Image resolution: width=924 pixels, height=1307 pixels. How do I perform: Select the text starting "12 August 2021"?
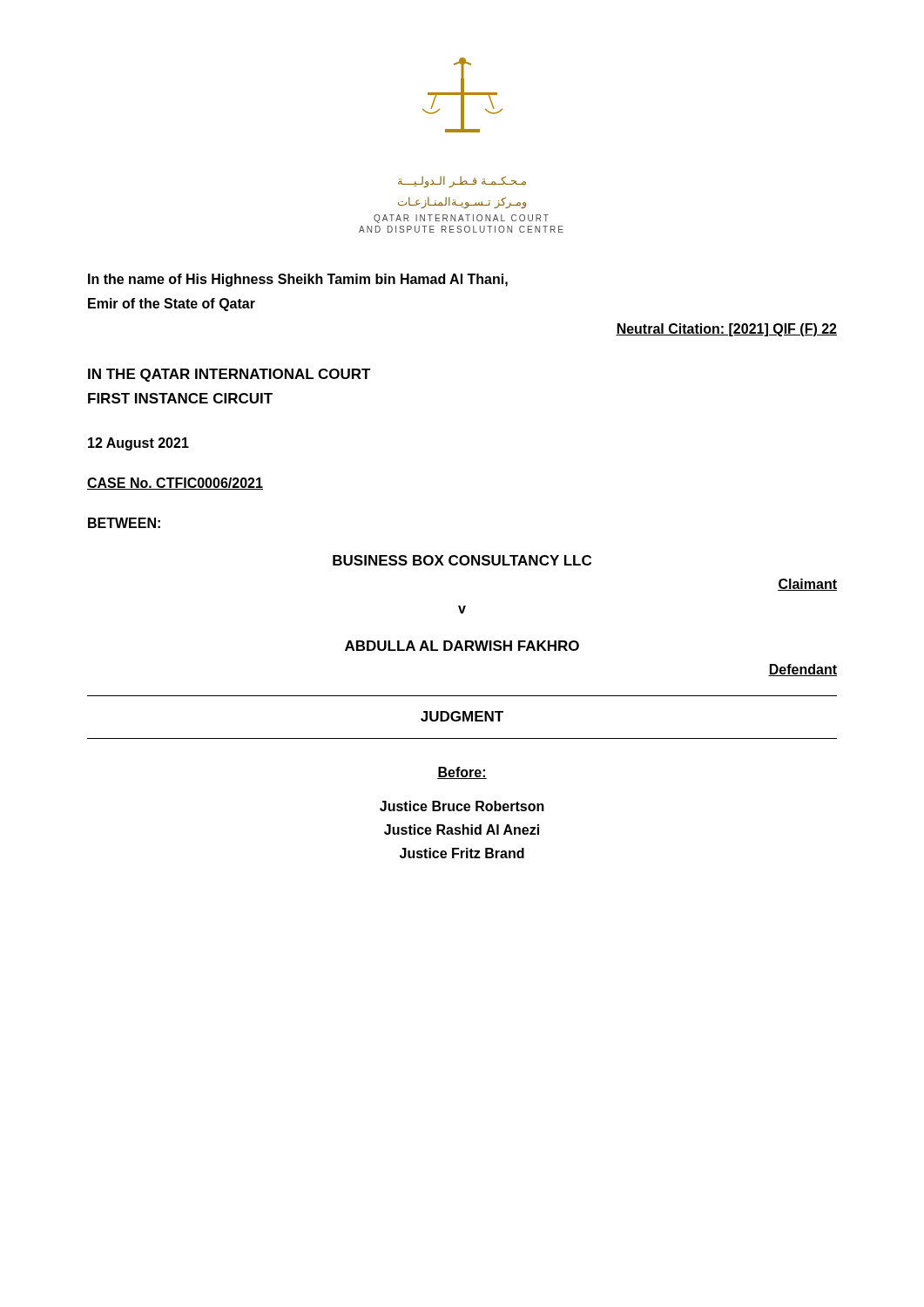click(138, 443)
